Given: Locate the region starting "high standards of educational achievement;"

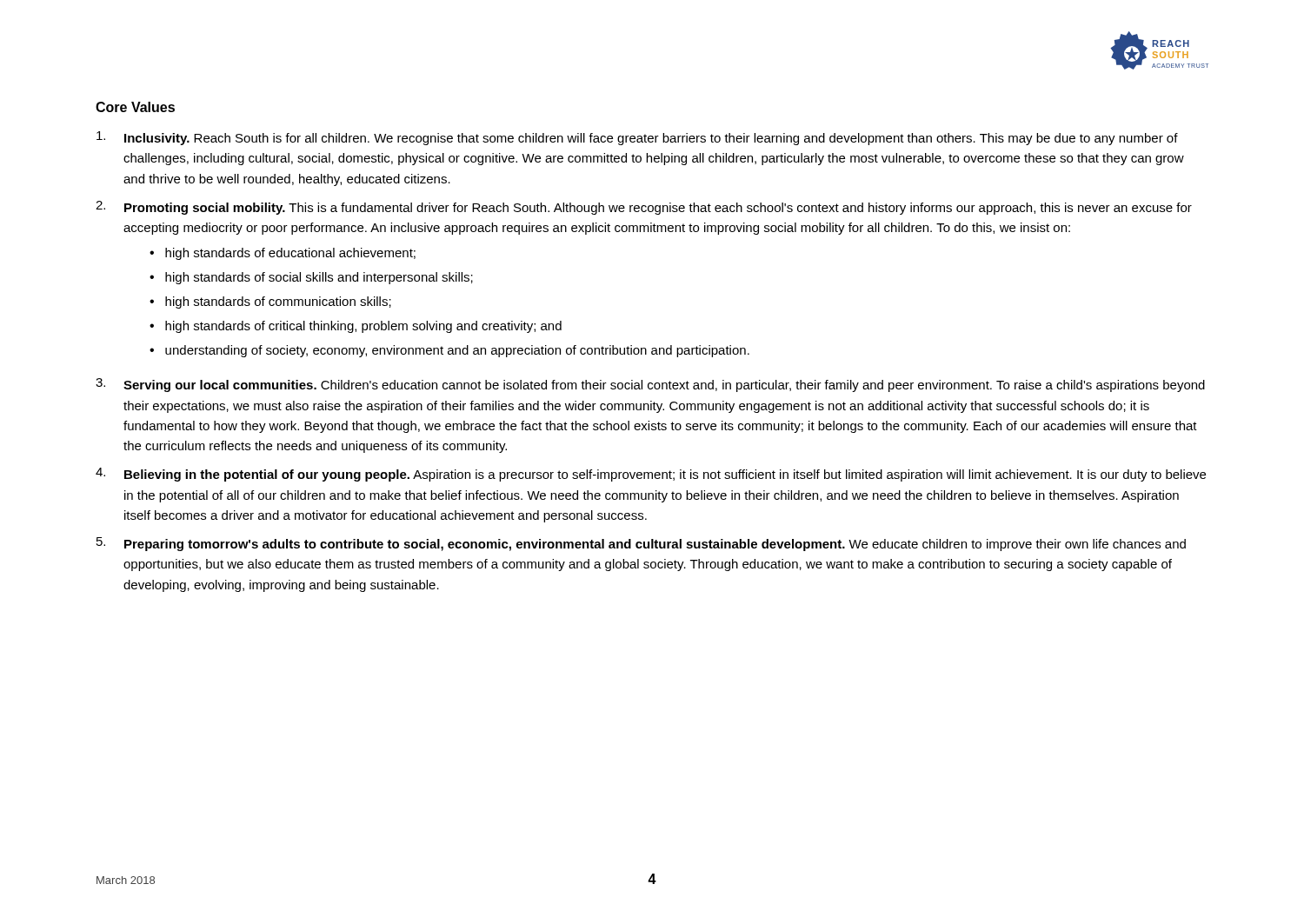Looking at the screenshot, I should 291,253.
